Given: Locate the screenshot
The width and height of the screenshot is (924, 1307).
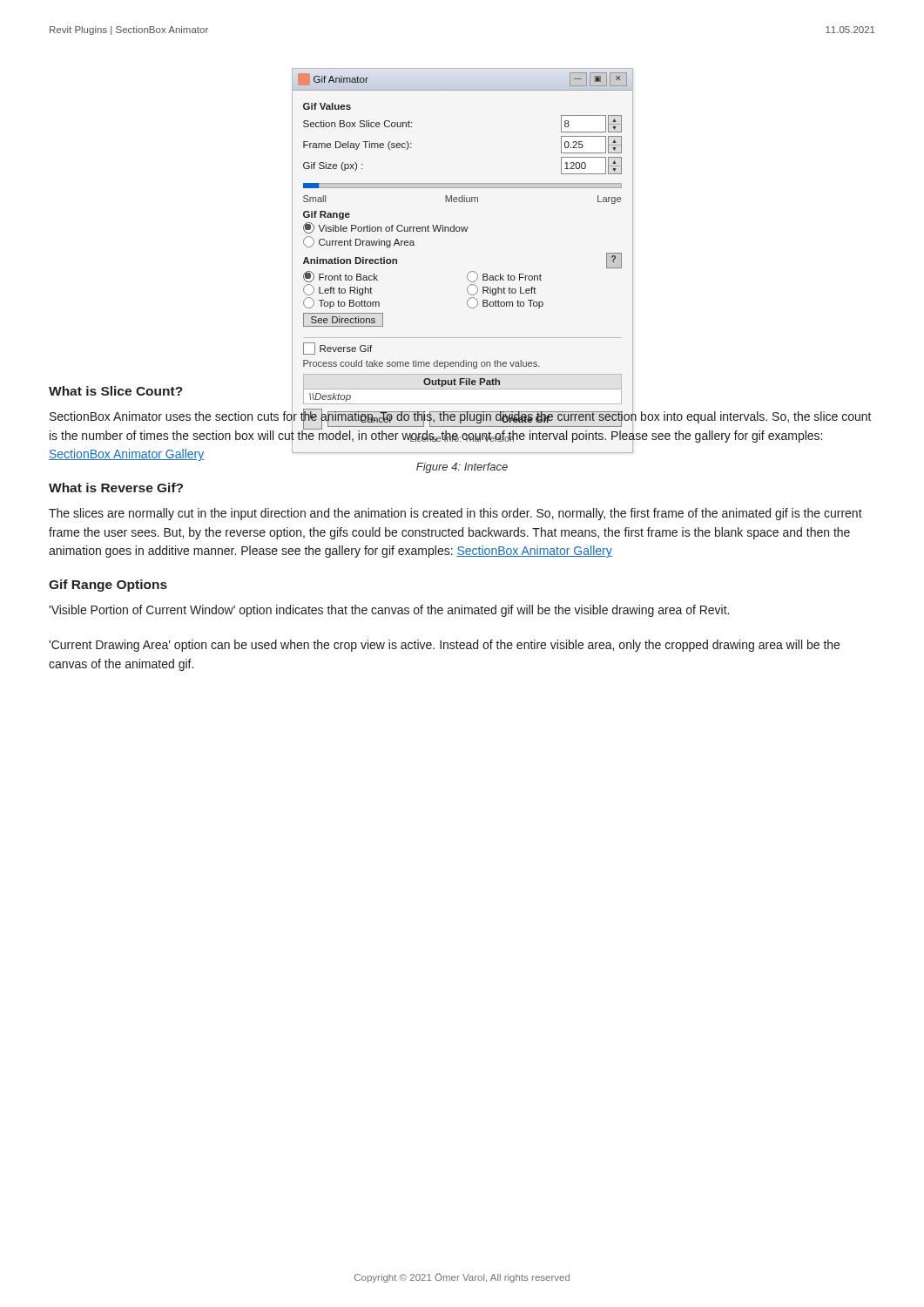Looking at the screenshot, I should (x=462, y=261).
